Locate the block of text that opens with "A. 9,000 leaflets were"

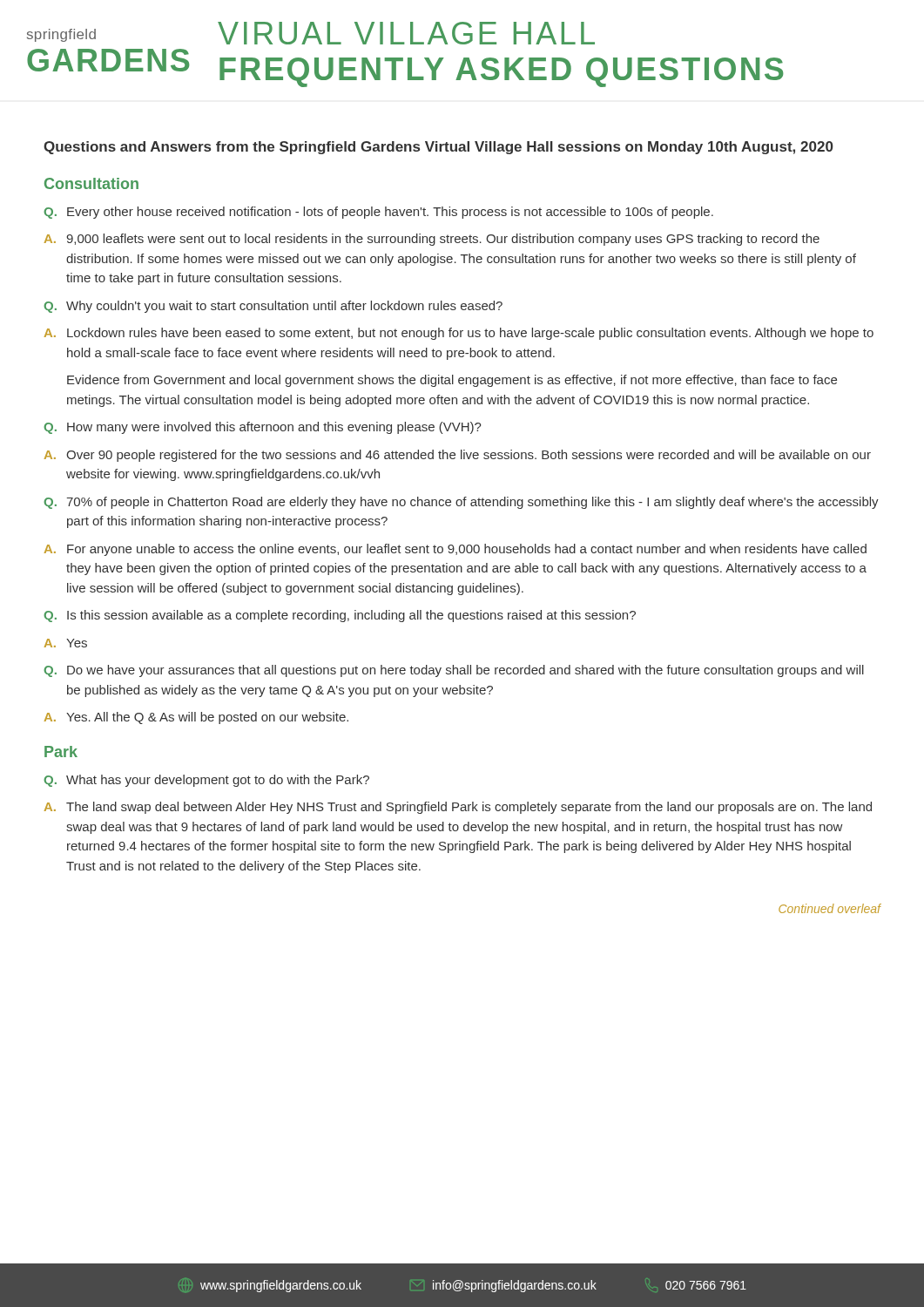click(x=462, y=259)
